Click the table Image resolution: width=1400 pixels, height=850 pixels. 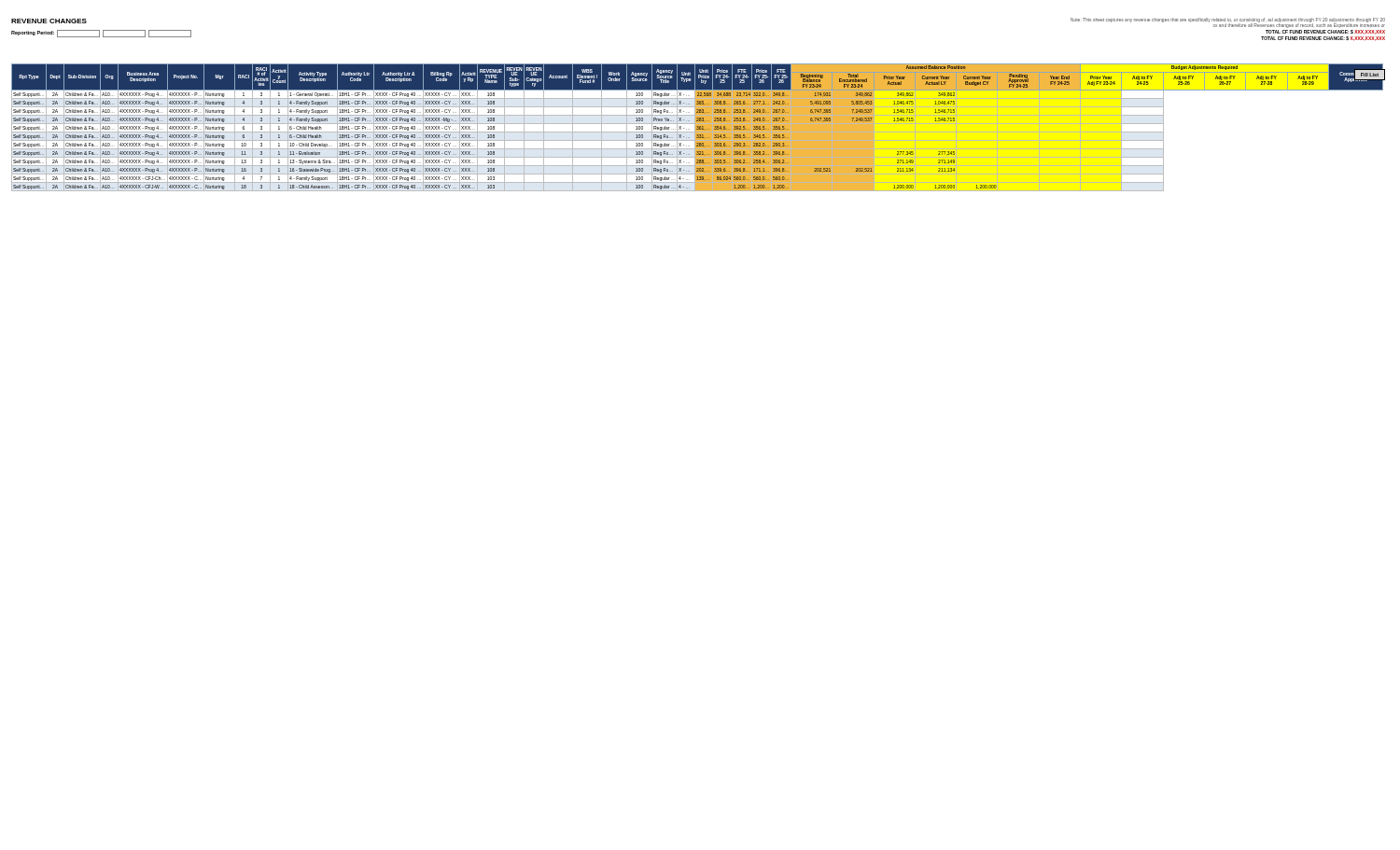(x=697, y=127)
